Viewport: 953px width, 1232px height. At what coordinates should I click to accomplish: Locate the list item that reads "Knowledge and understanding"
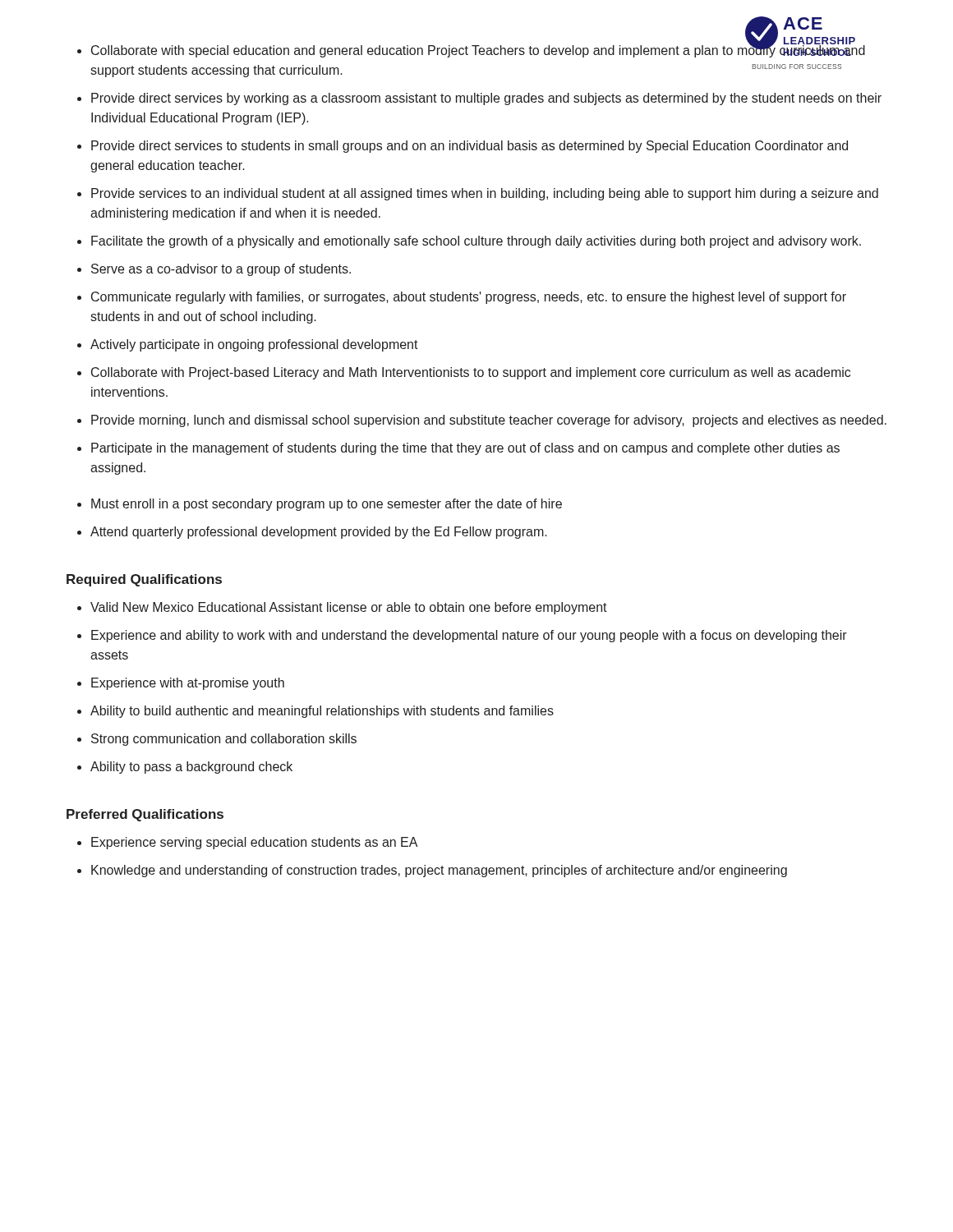point(439,870)
